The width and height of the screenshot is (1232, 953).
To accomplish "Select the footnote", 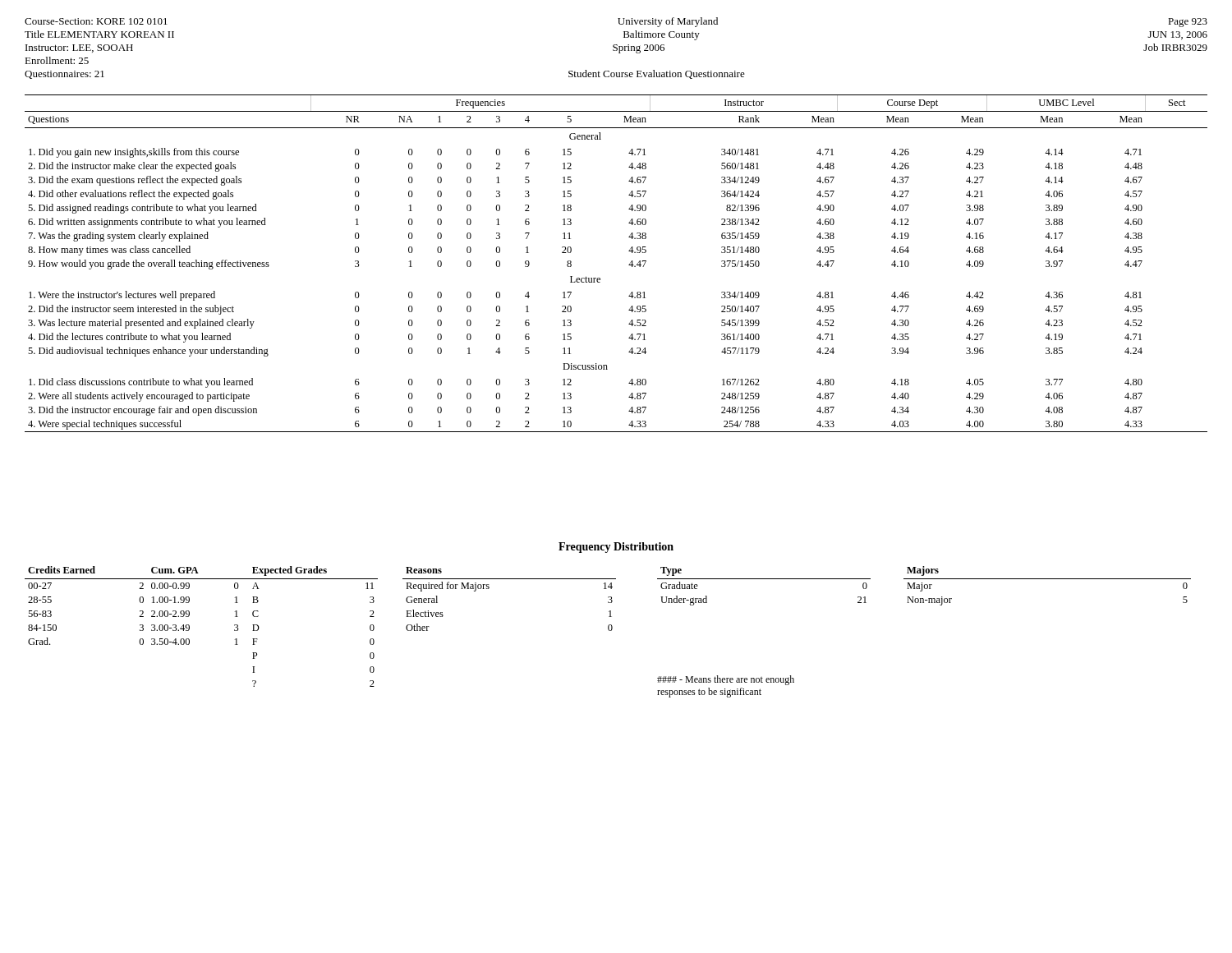I will [x=726, y=686].
